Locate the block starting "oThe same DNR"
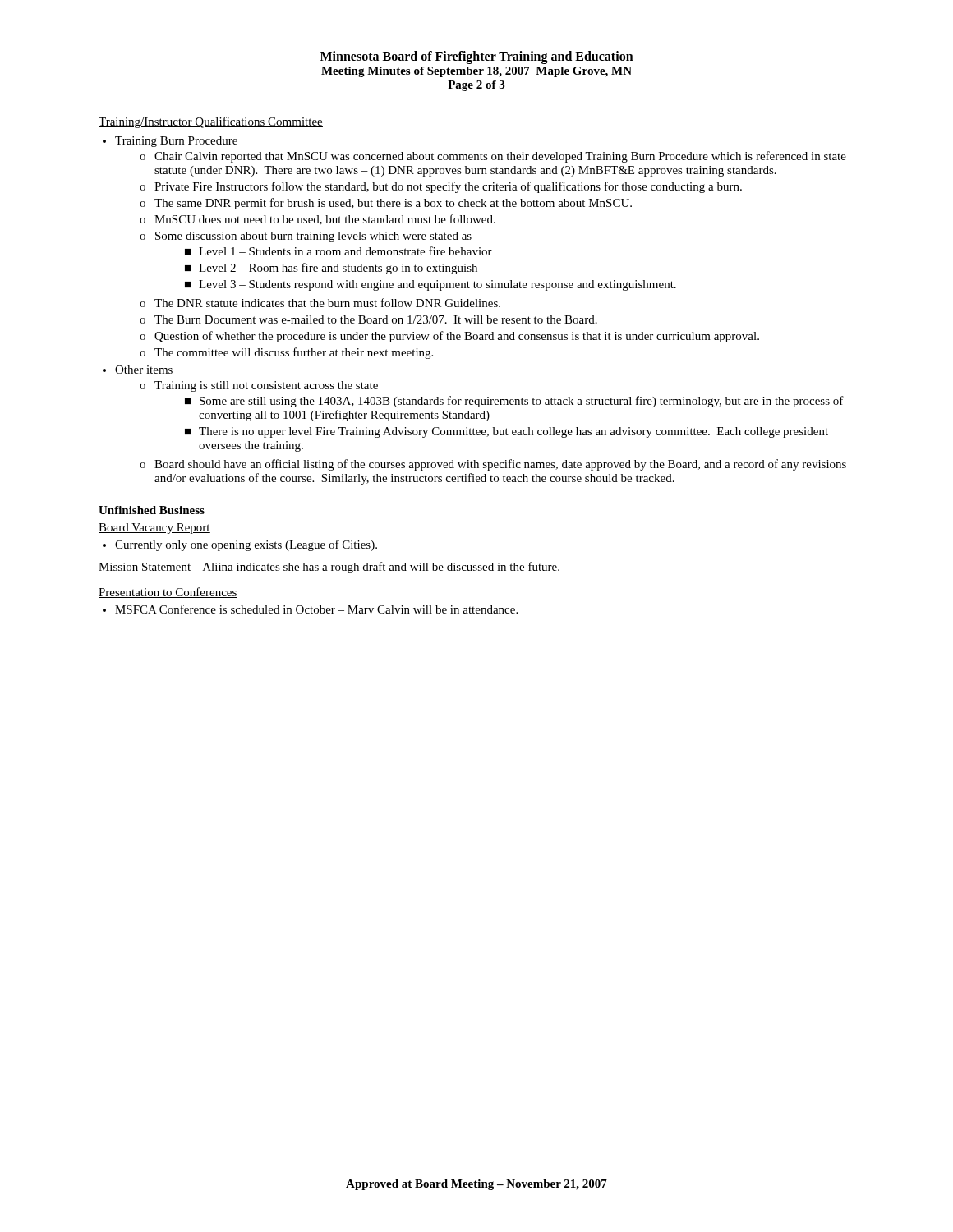The width and height of the screenshot is (953, 1232). (386, 203)
